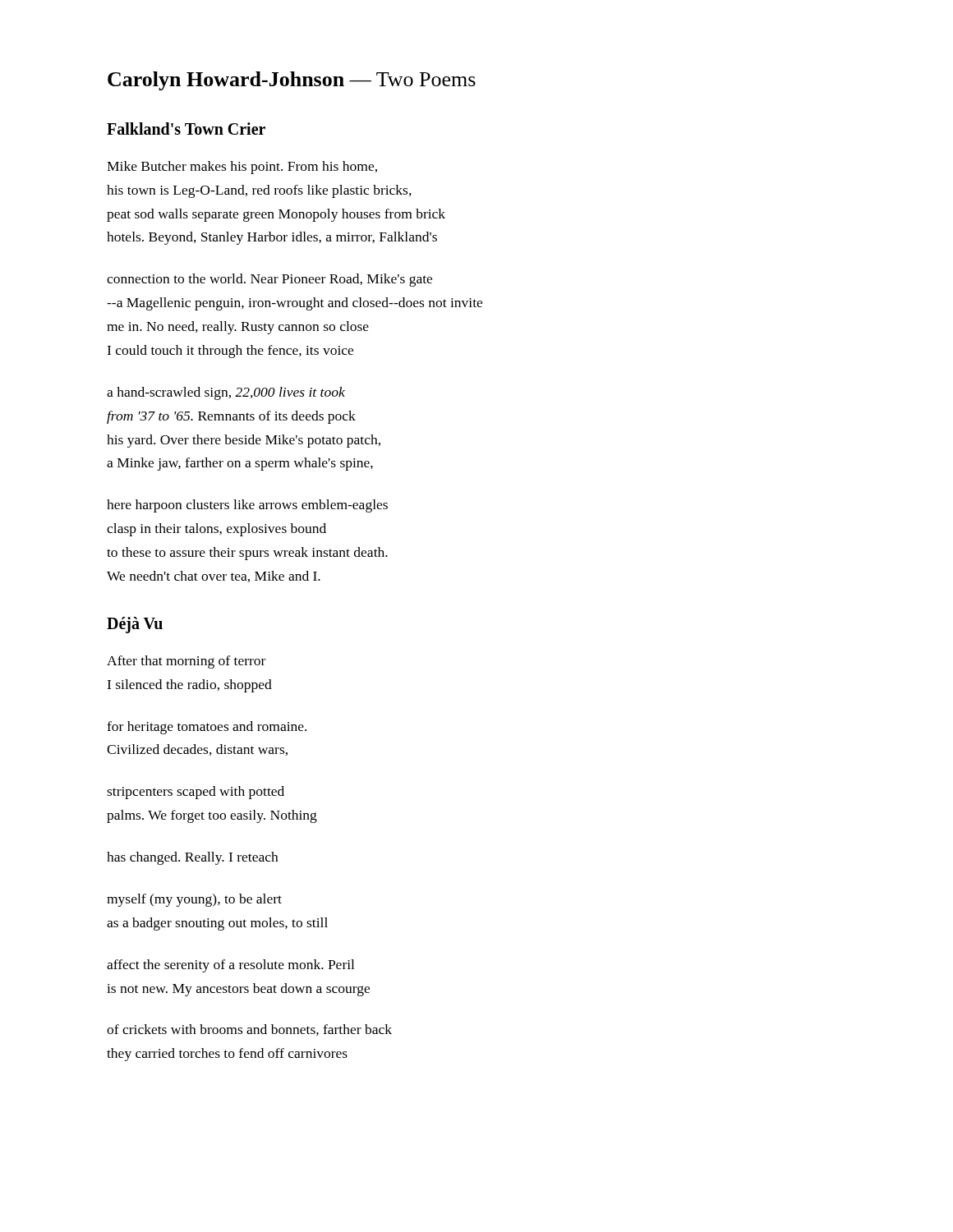953x1232 pixels.
Task: Find the text block that reads "of crickets with brooms and bonnets, farther back"
Action: 249,1030
